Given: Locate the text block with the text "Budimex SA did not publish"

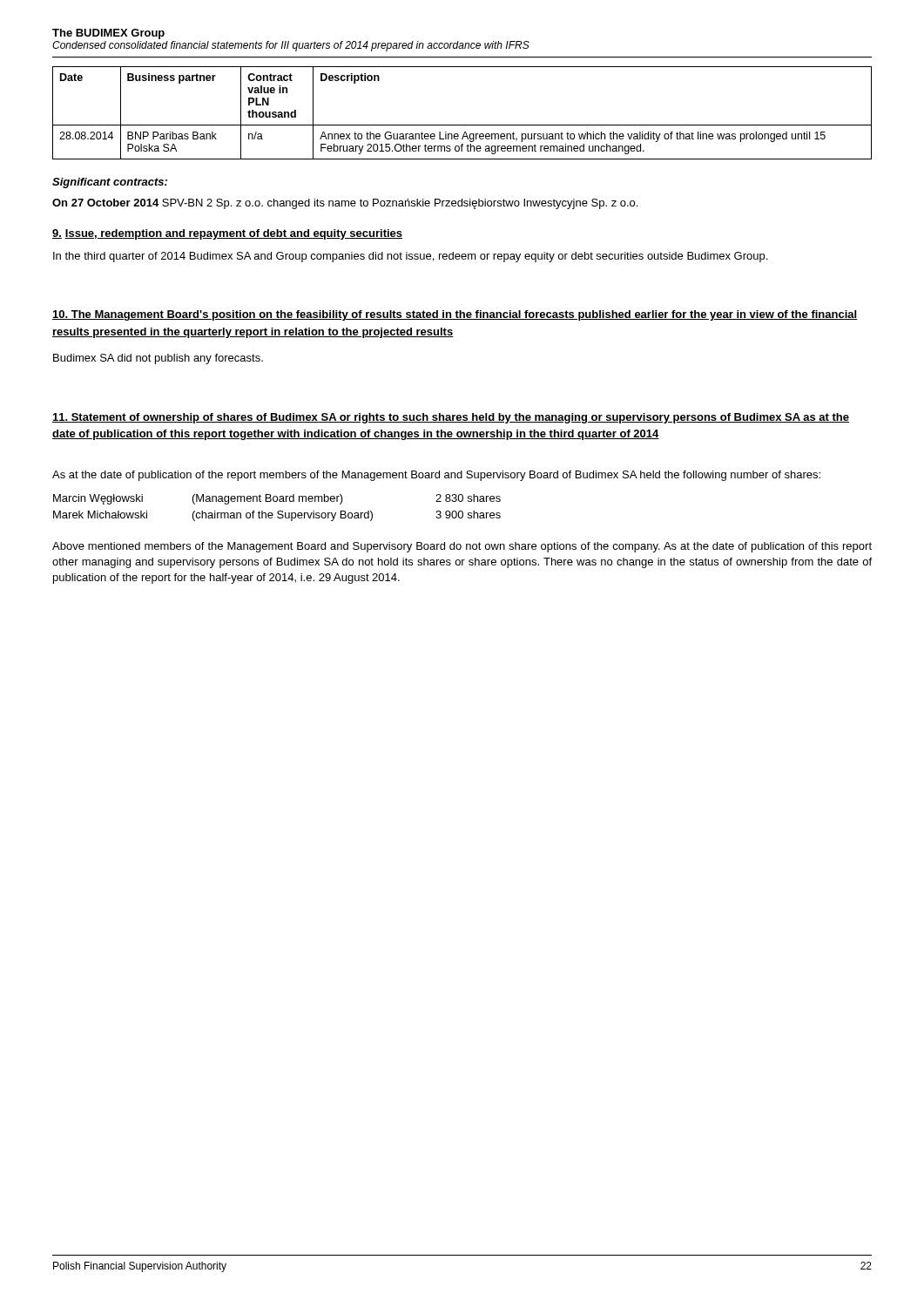Looking at the screenshot, I should 158,358.
